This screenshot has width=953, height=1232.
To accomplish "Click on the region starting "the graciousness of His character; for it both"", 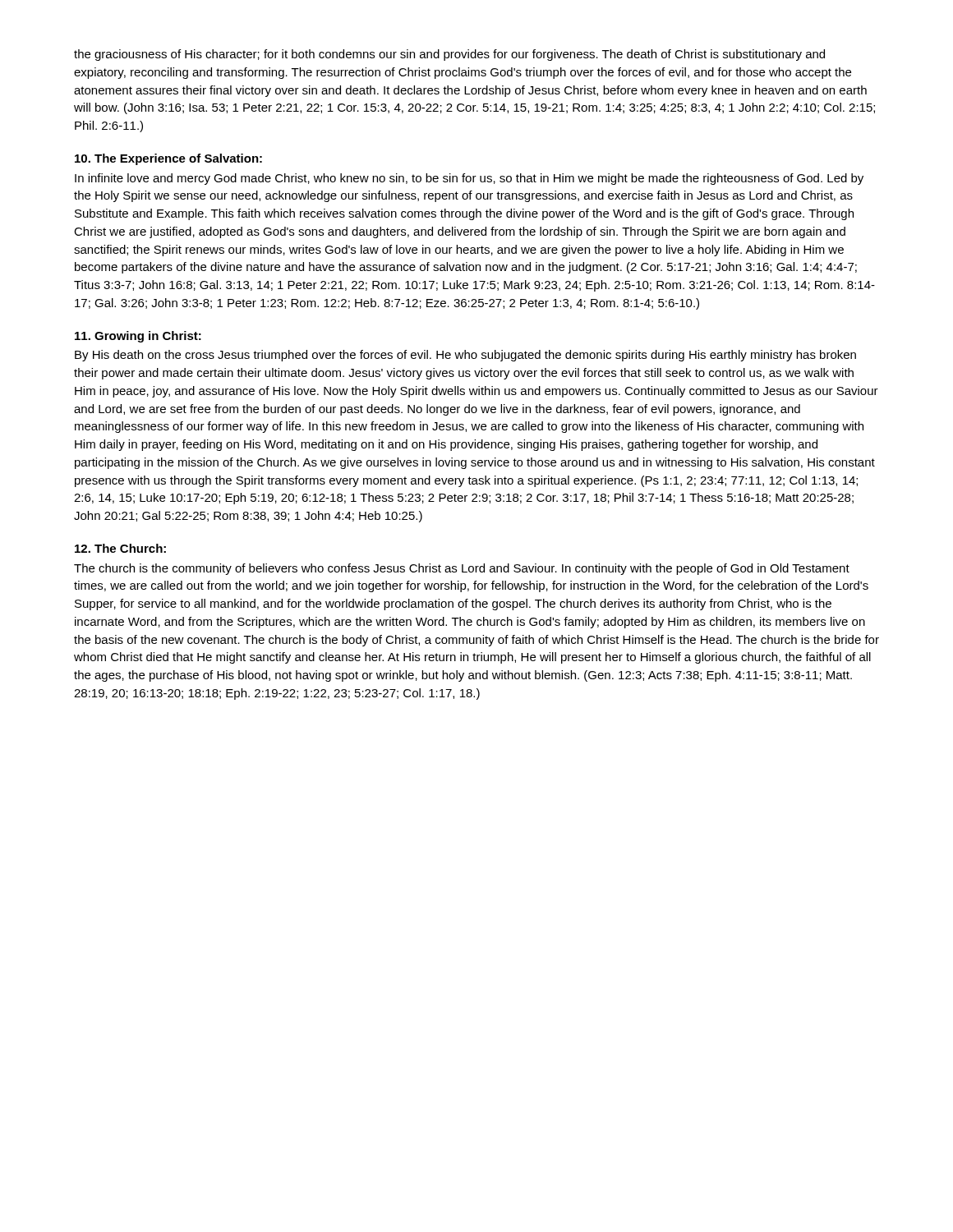I will click(x=475, y=90).
